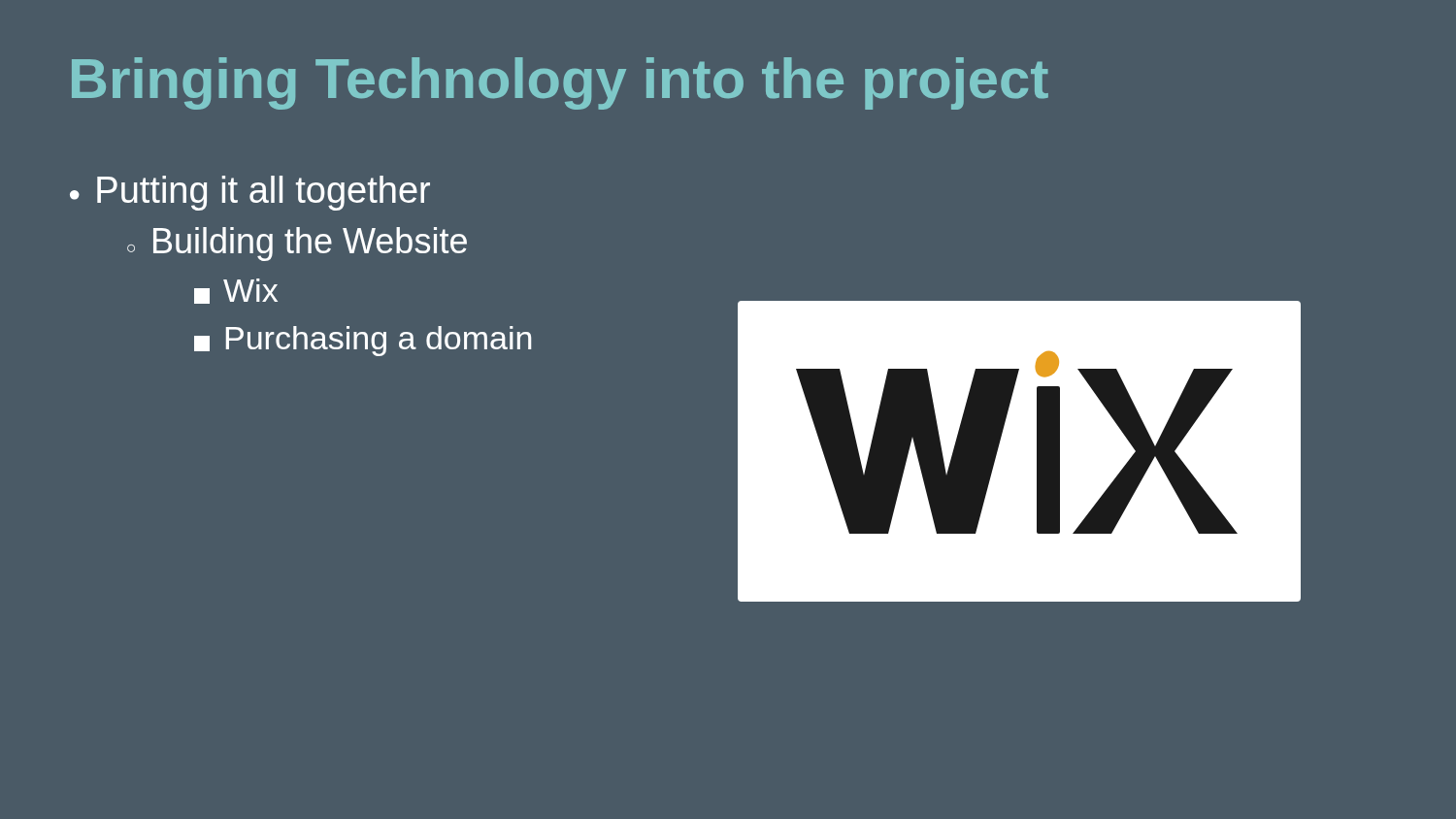1456x819 pixels.
Task: Select the element starting "Purchasing a domain"
Action: click(x=364, y=338)
